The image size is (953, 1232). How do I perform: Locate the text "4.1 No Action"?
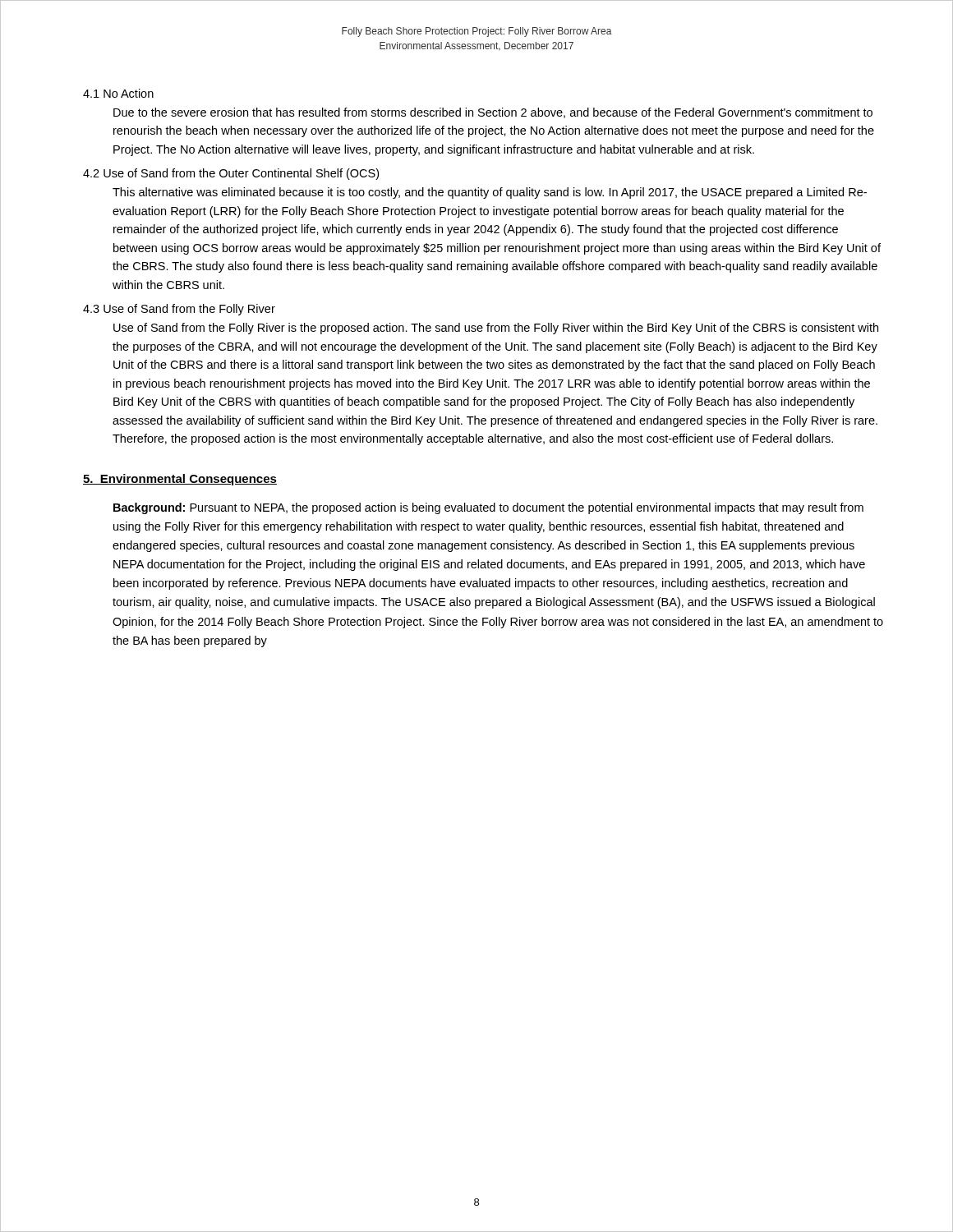(118, 94)
